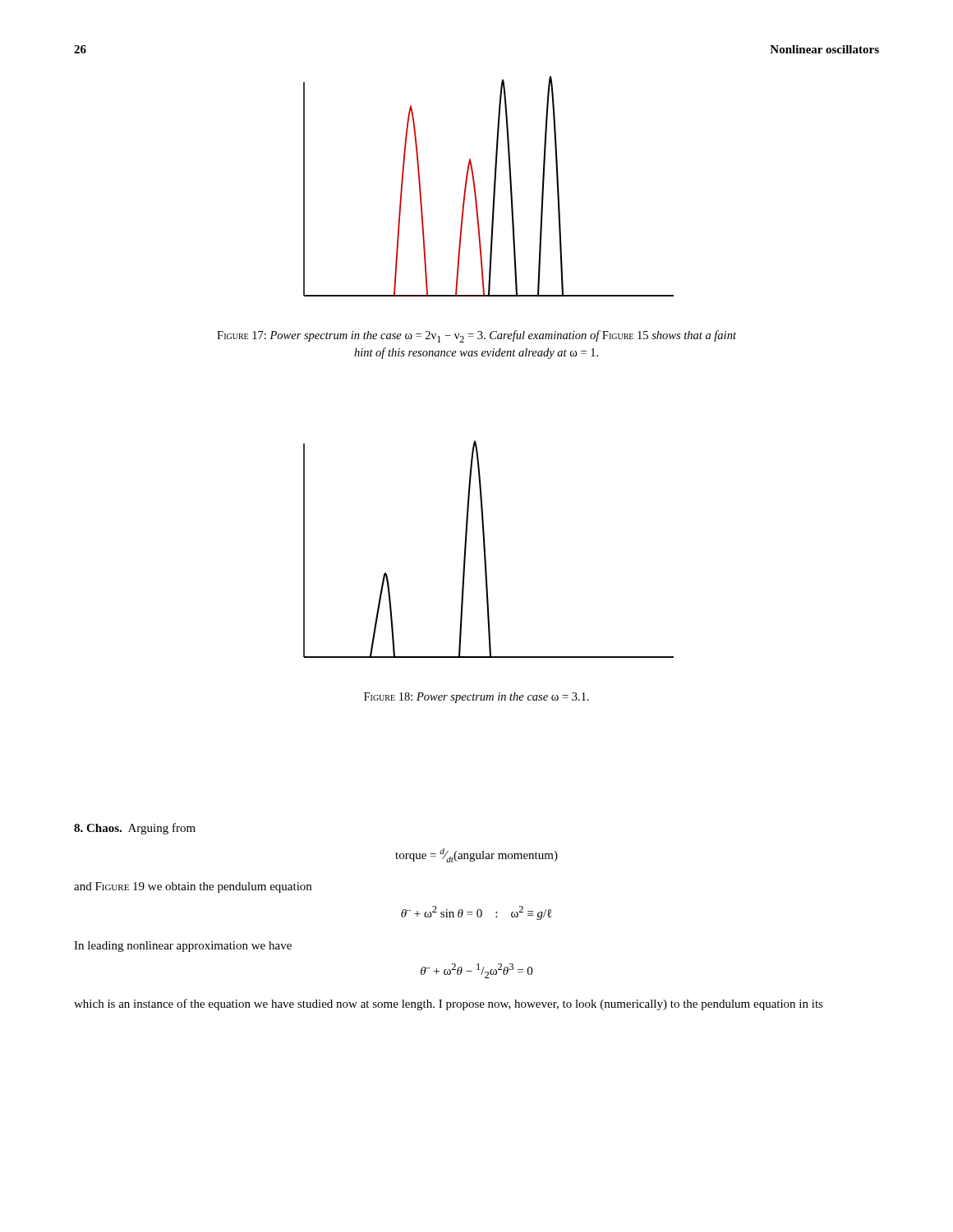Screen dimensions: 1232x953
Task: Where is the passage that starts "In leading nonlinear approximation"?
Action: click(183, 945)
